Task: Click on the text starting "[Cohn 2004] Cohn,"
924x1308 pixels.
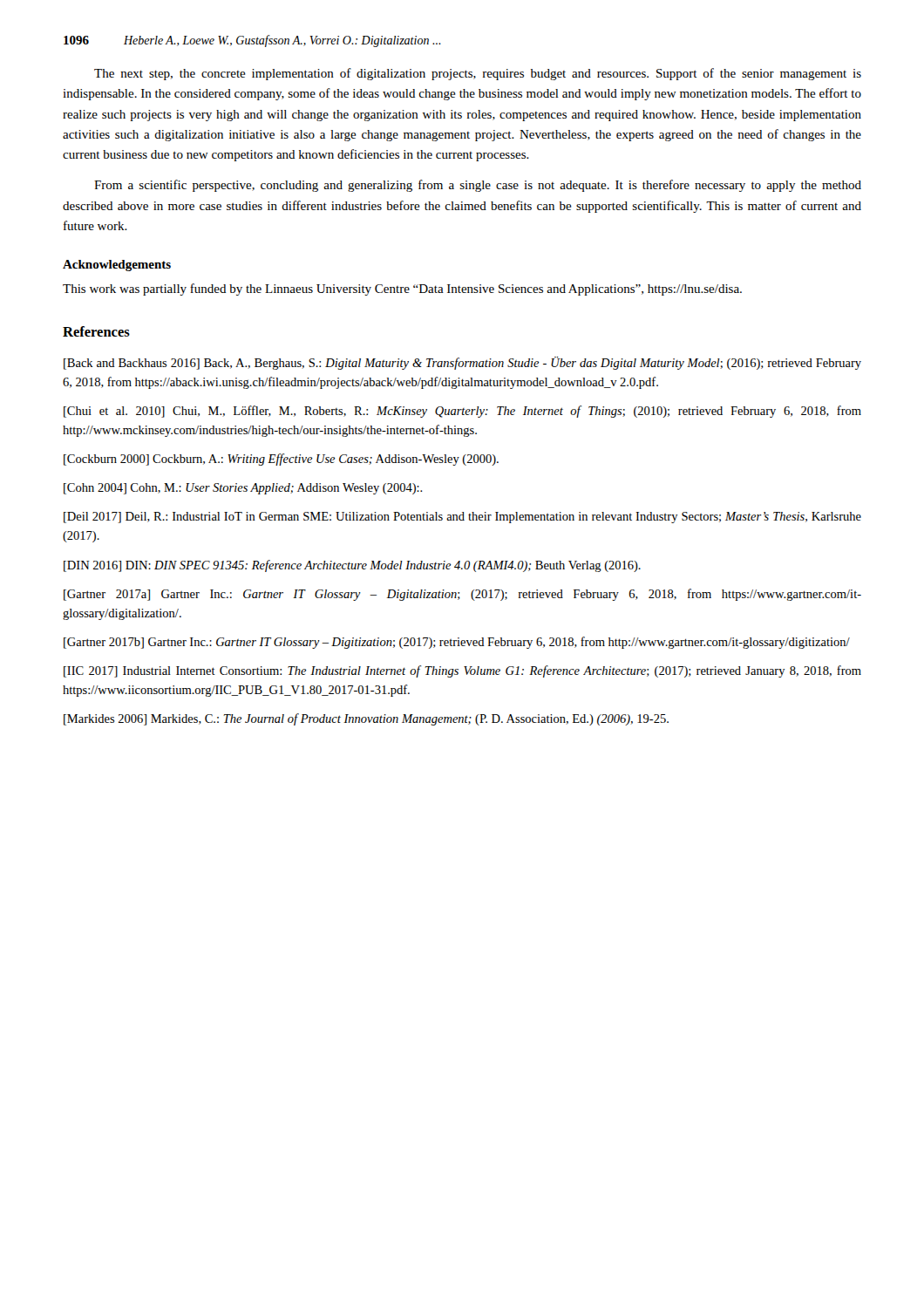Action: pyautogui.click(x=243, y=488)
